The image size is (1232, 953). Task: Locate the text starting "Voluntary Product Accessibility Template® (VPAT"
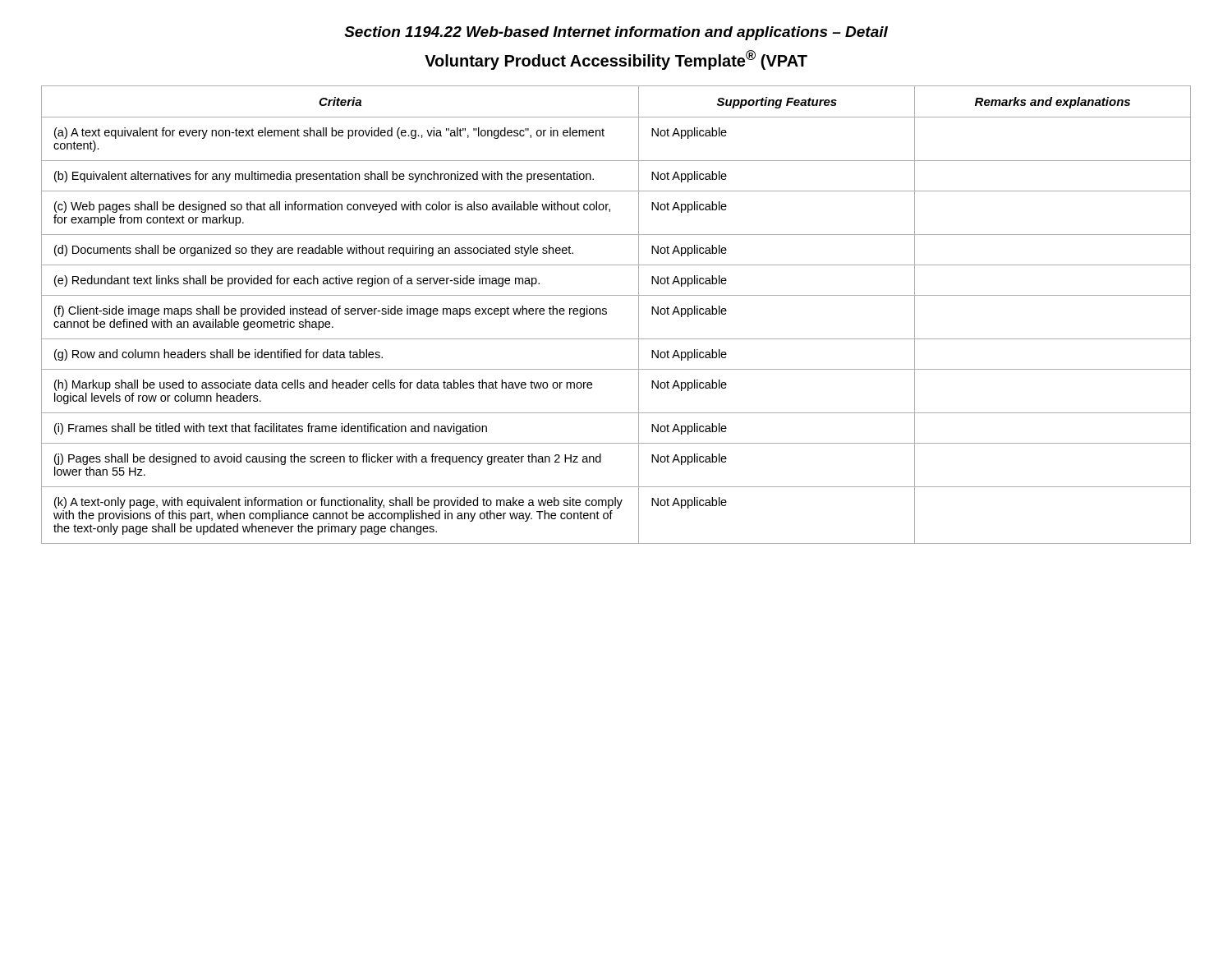[616, 59]
